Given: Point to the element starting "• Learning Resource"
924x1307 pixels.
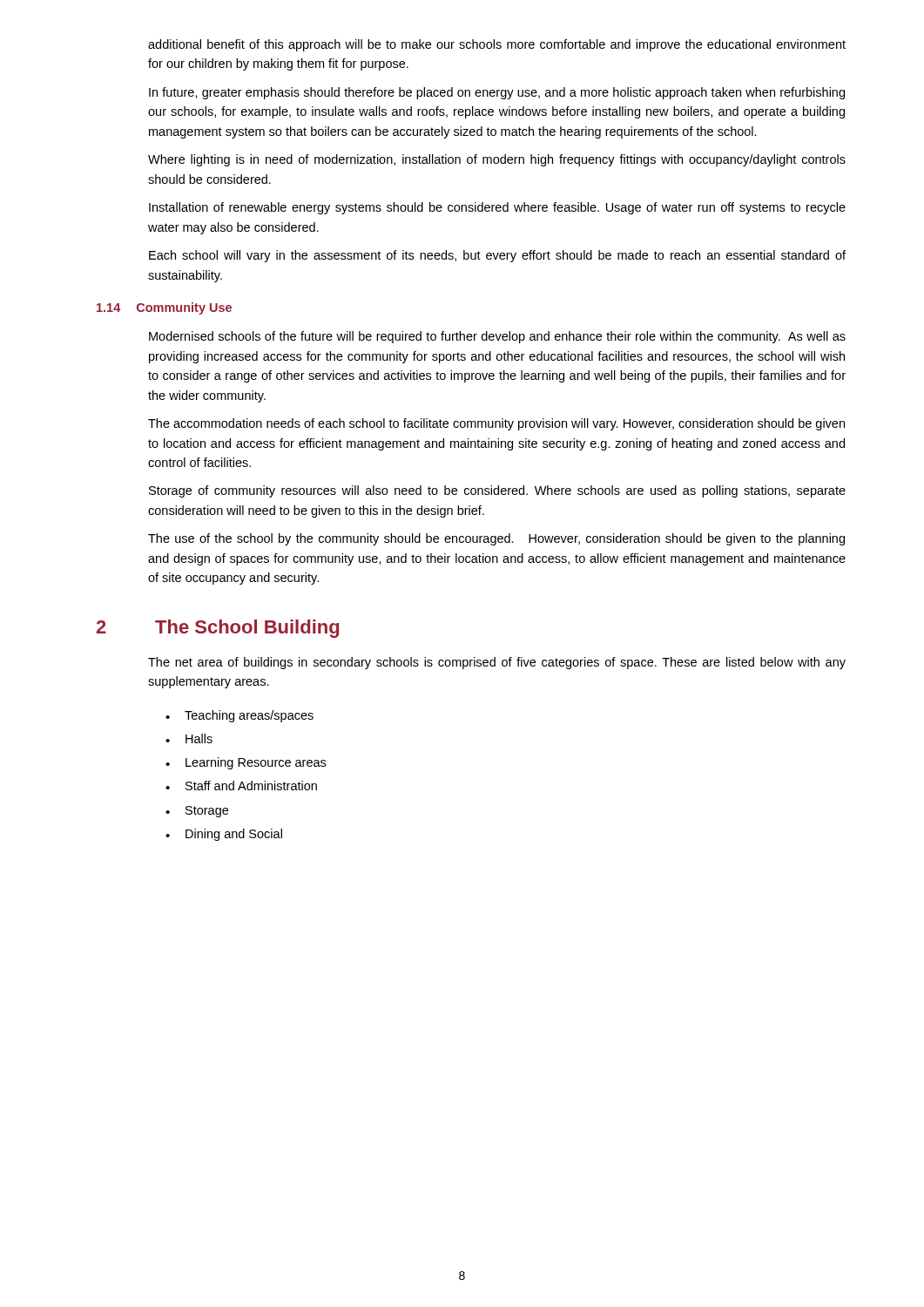Looking at the screenshot, I should tap(246, 764).
